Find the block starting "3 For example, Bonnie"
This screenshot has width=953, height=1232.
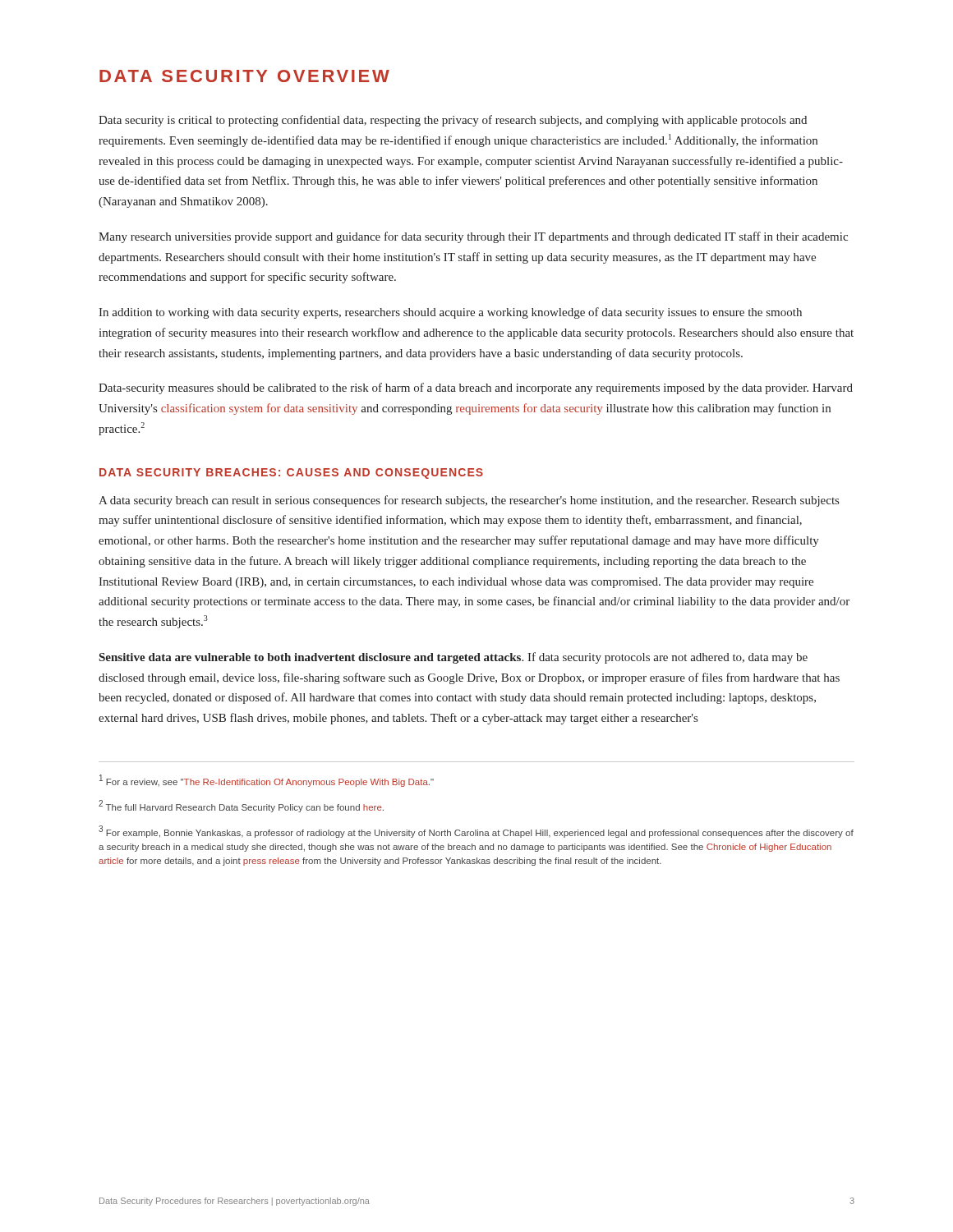click(476, 845)
